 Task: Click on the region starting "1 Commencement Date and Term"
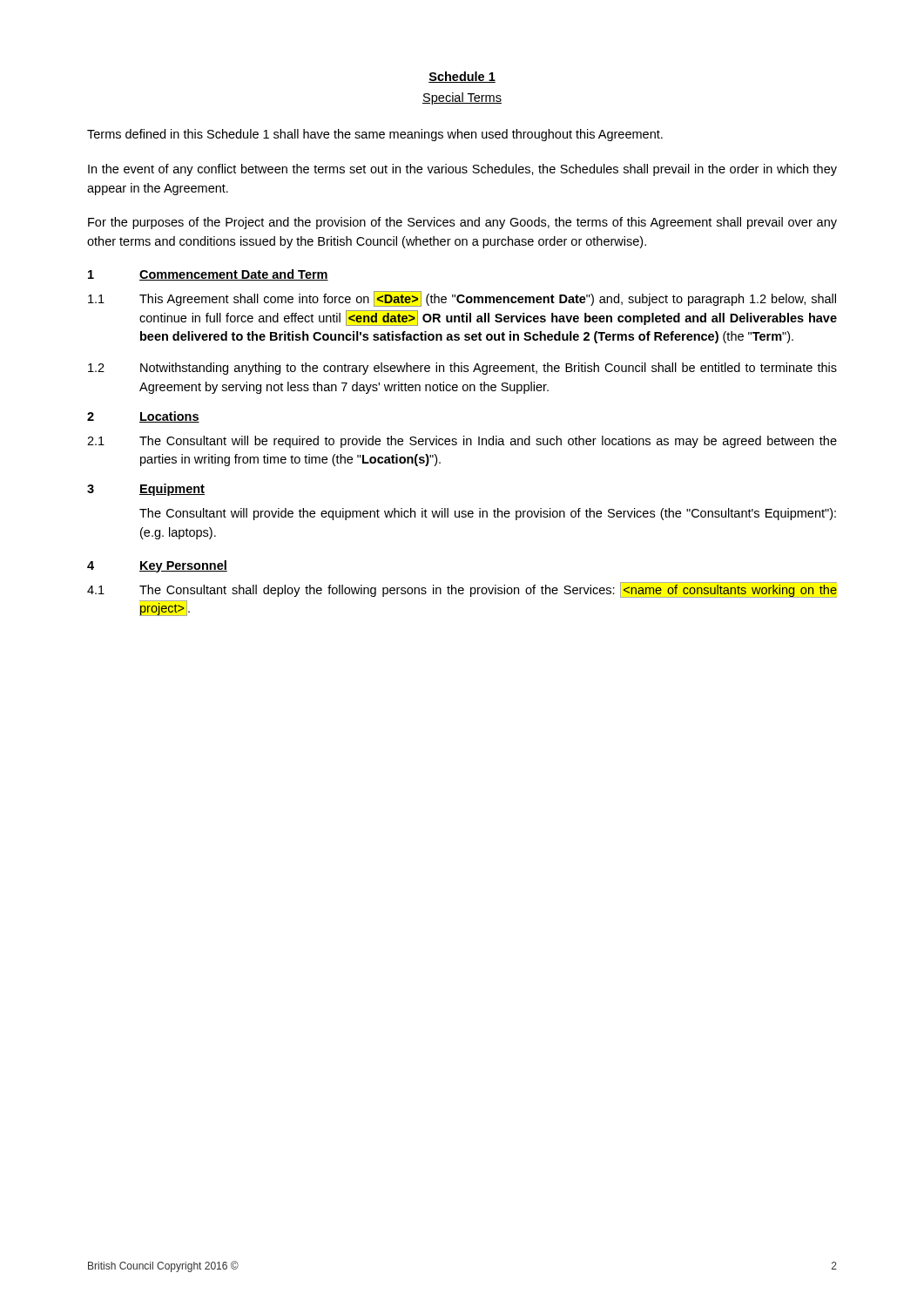click(207, 274)
